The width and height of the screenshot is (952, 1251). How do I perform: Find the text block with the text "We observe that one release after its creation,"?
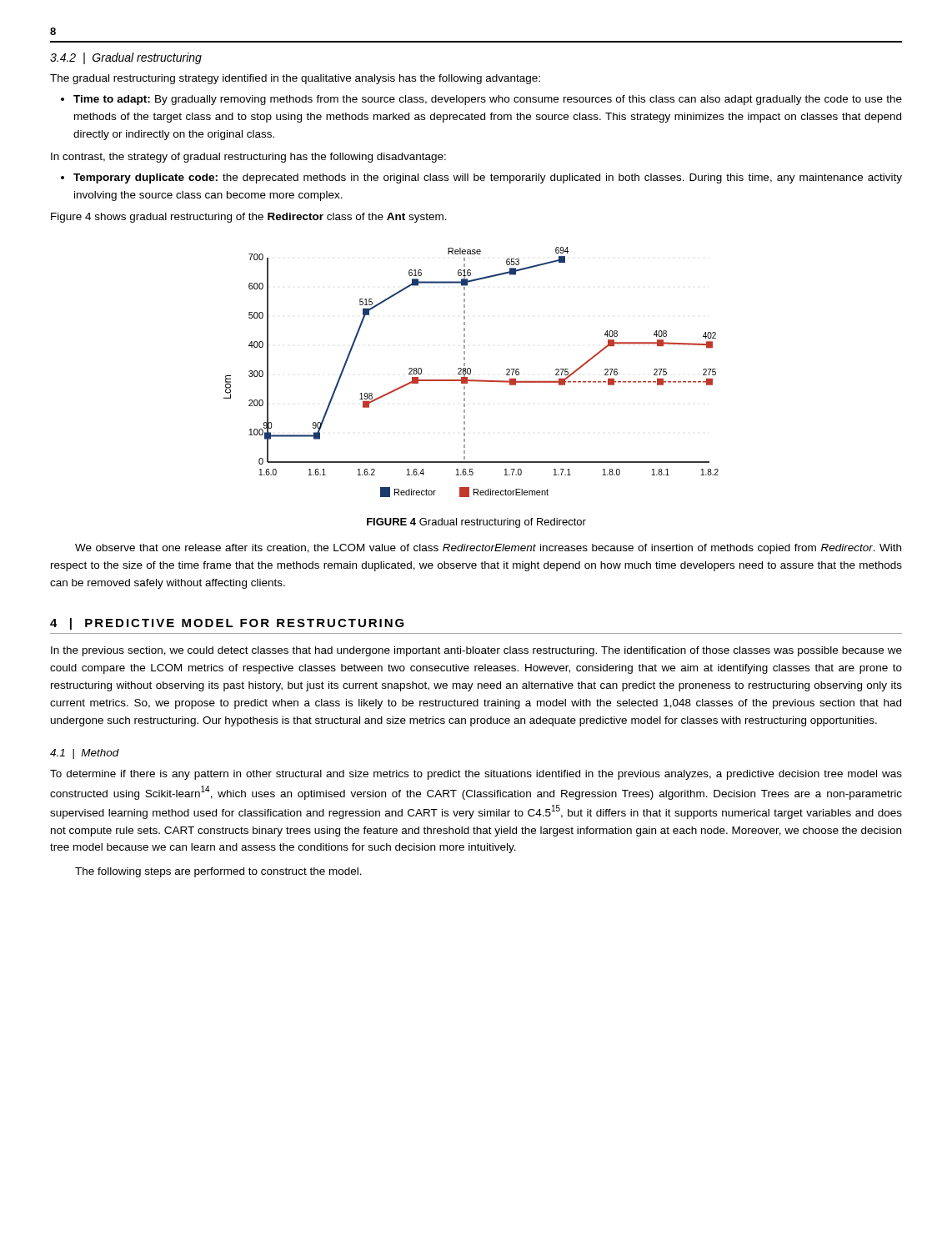(x=476, y=566)
